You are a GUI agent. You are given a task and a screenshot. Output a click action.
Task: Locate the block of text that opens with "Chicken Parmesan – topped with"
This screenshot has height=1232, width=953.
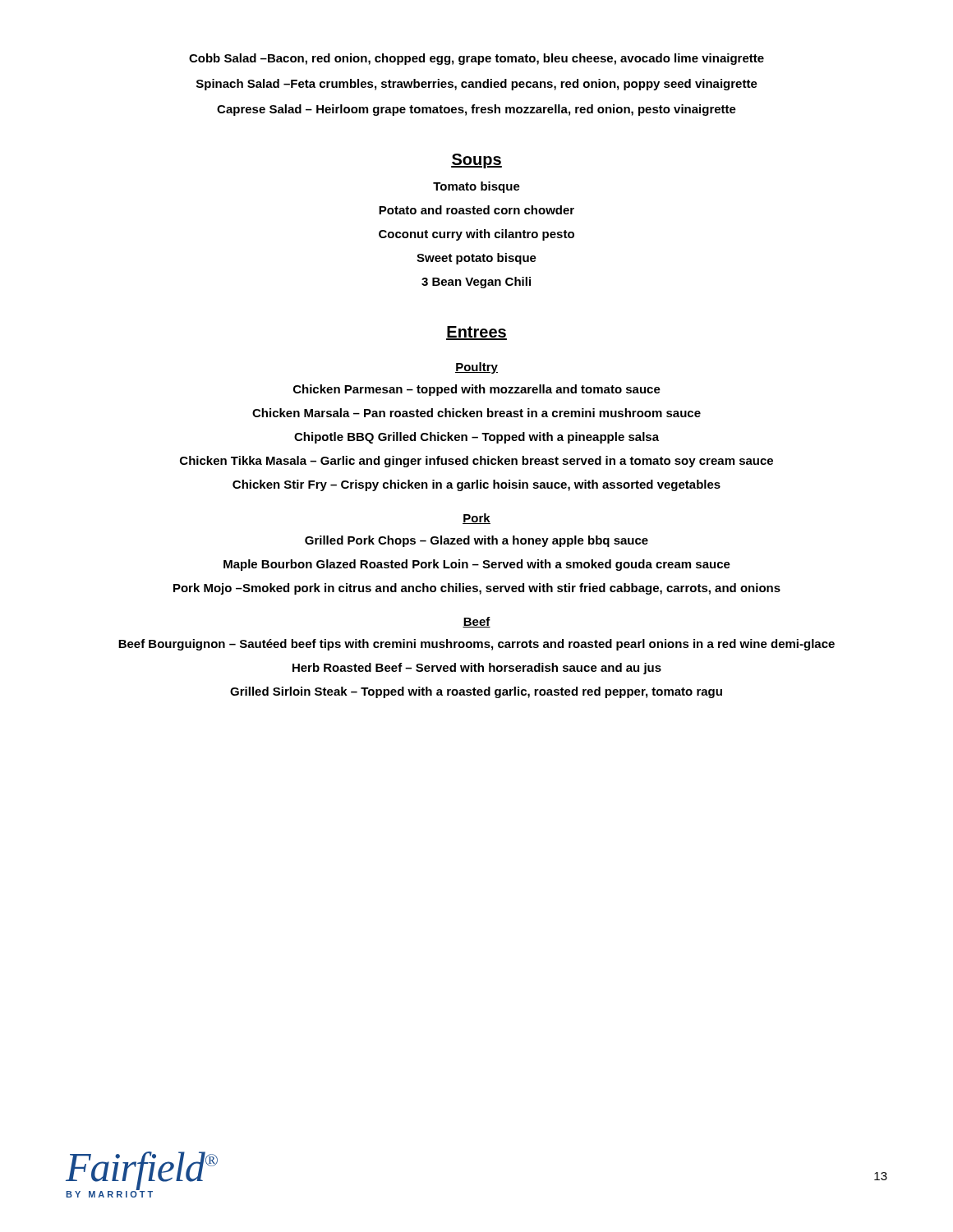coord(476,389)
